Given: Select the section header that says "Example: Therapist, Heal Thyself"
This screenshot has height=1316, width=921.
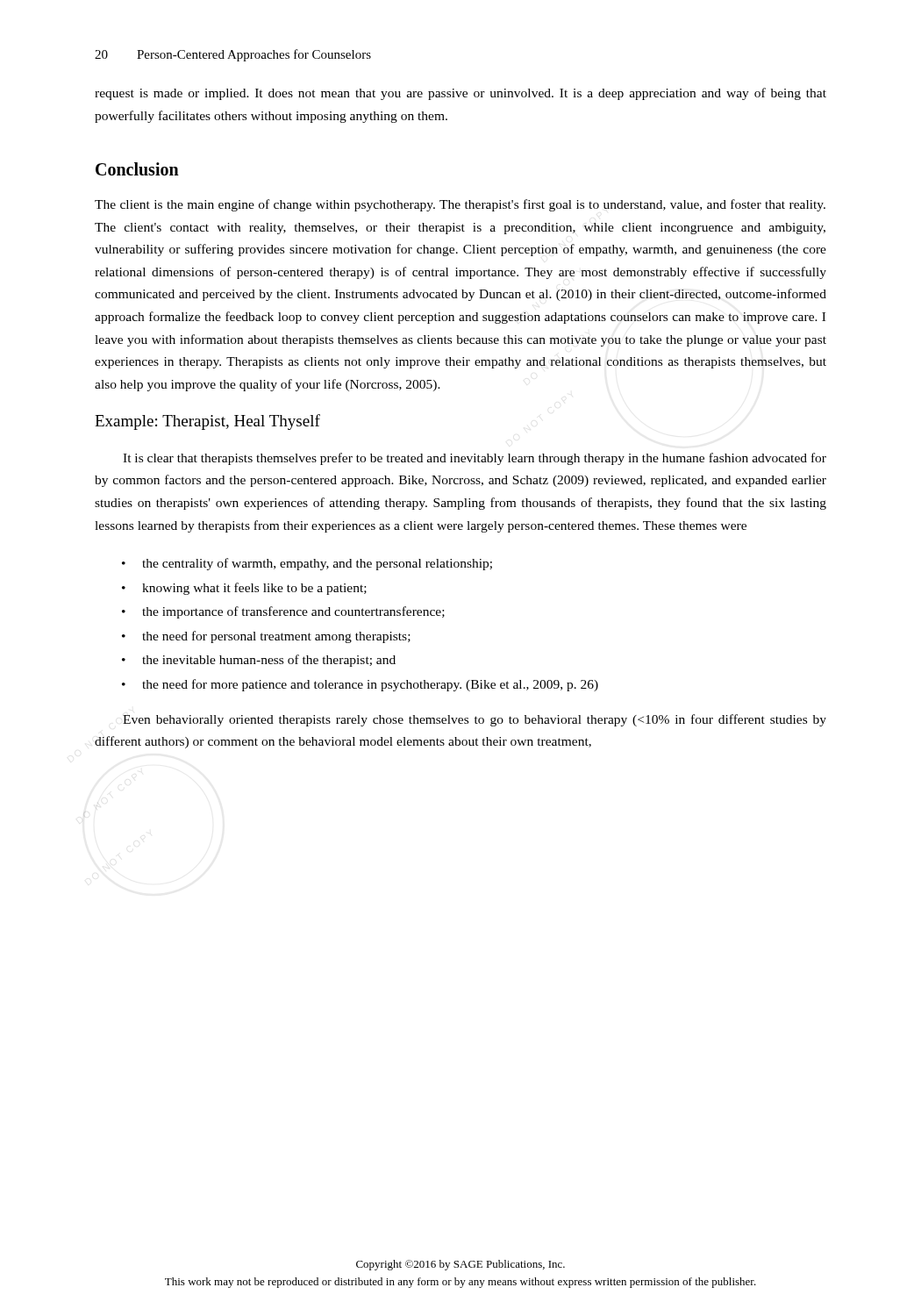Looking at the screenshot, I should pos(207,421).
